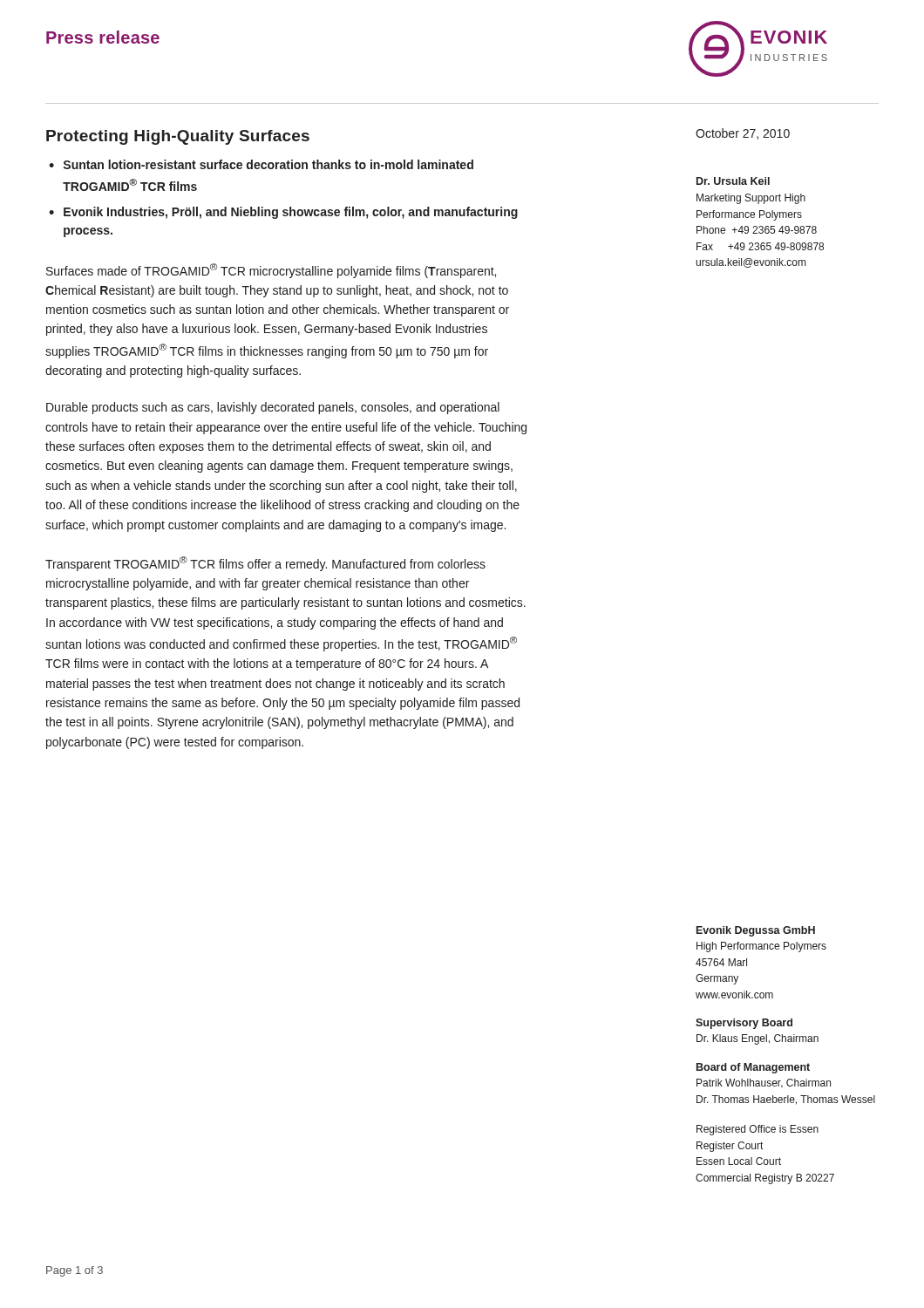The width and height of the screenshot is (924, 1308).
Task: Point to the region starting "Transparent TROGAMID® TCR"
Action: (286, 651)
